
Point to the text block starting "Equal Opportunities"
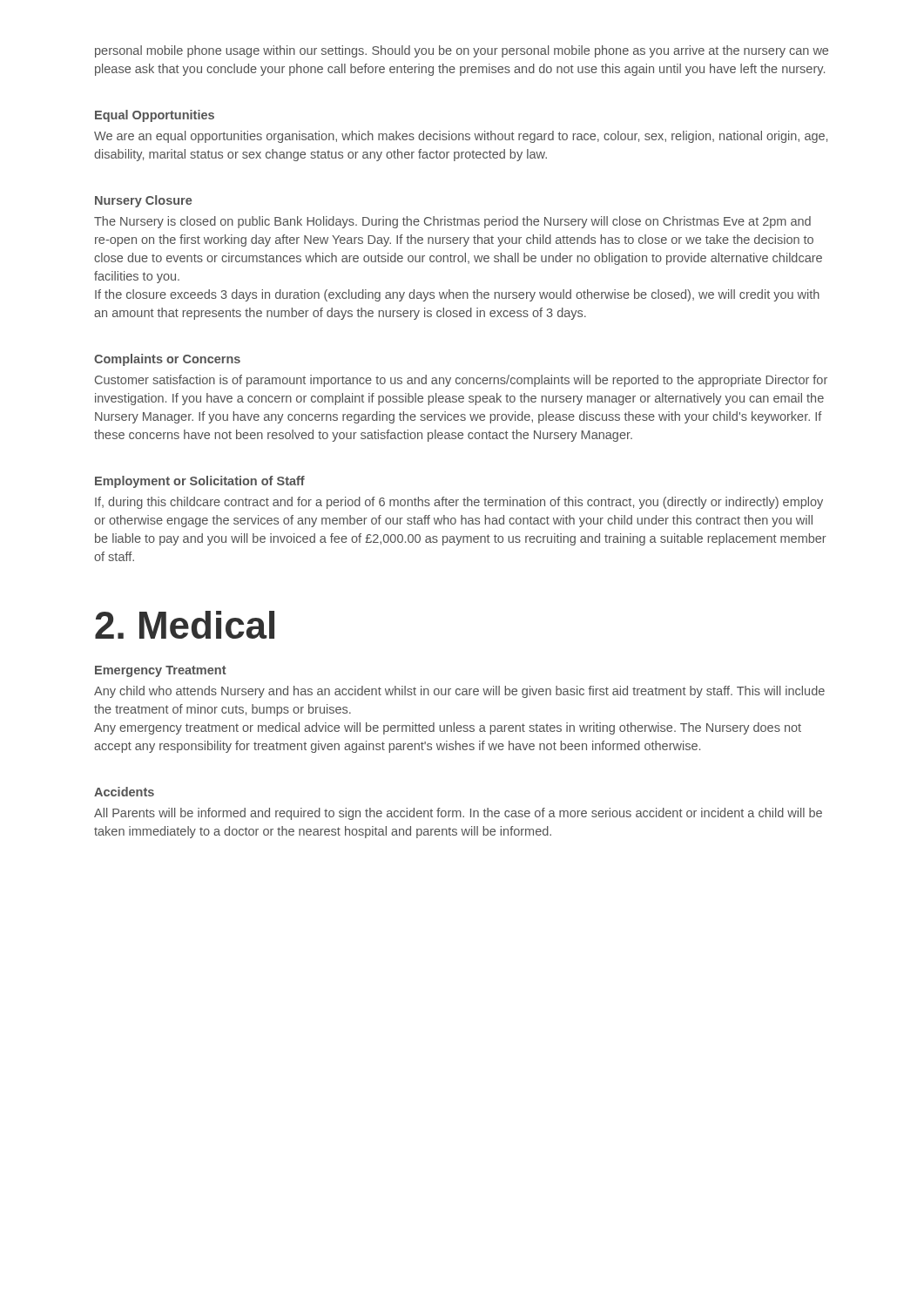pyautogui.click(x=154, y=115)
